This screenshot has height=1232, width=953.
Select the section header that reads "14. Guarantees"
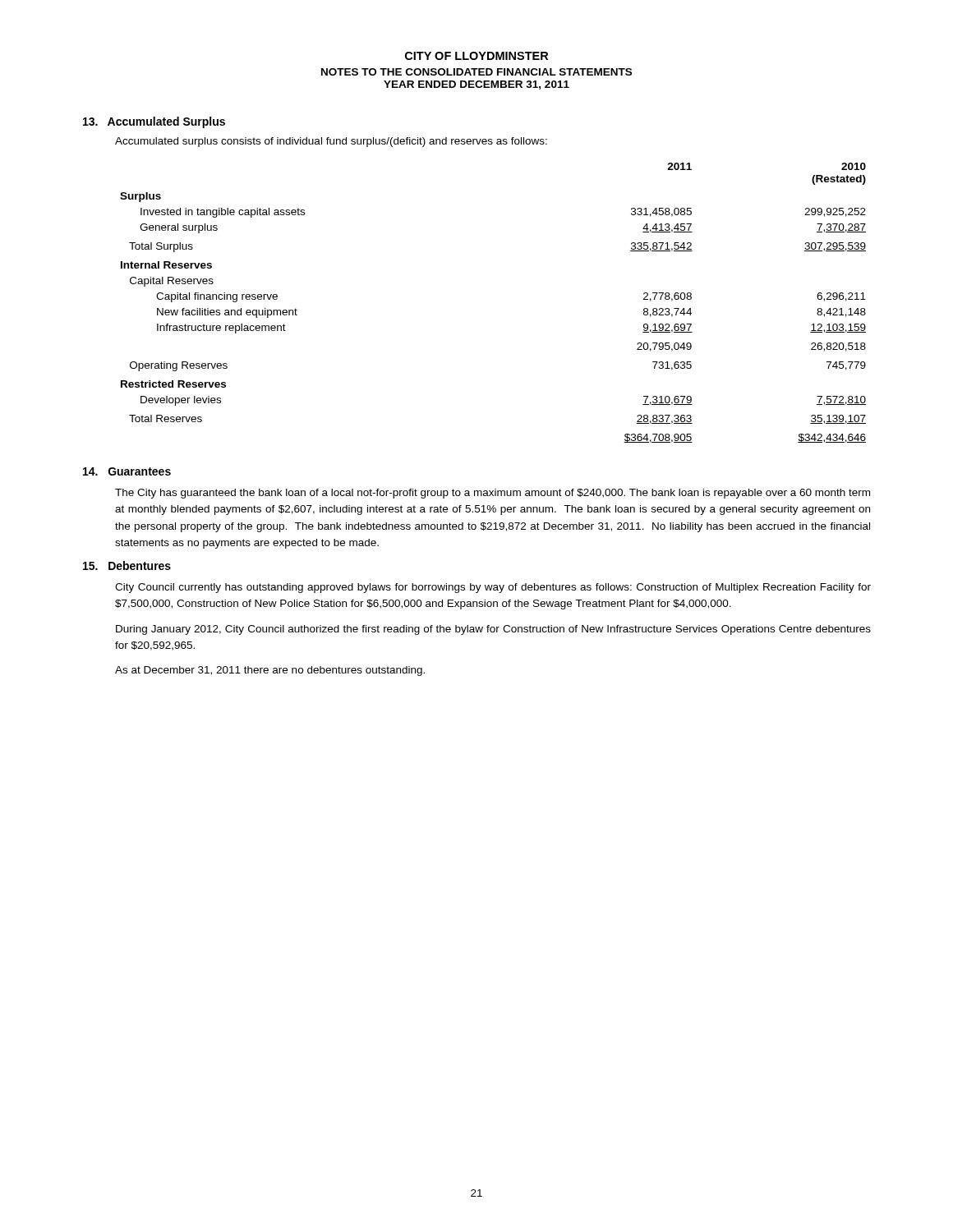(x=127, y=471)
